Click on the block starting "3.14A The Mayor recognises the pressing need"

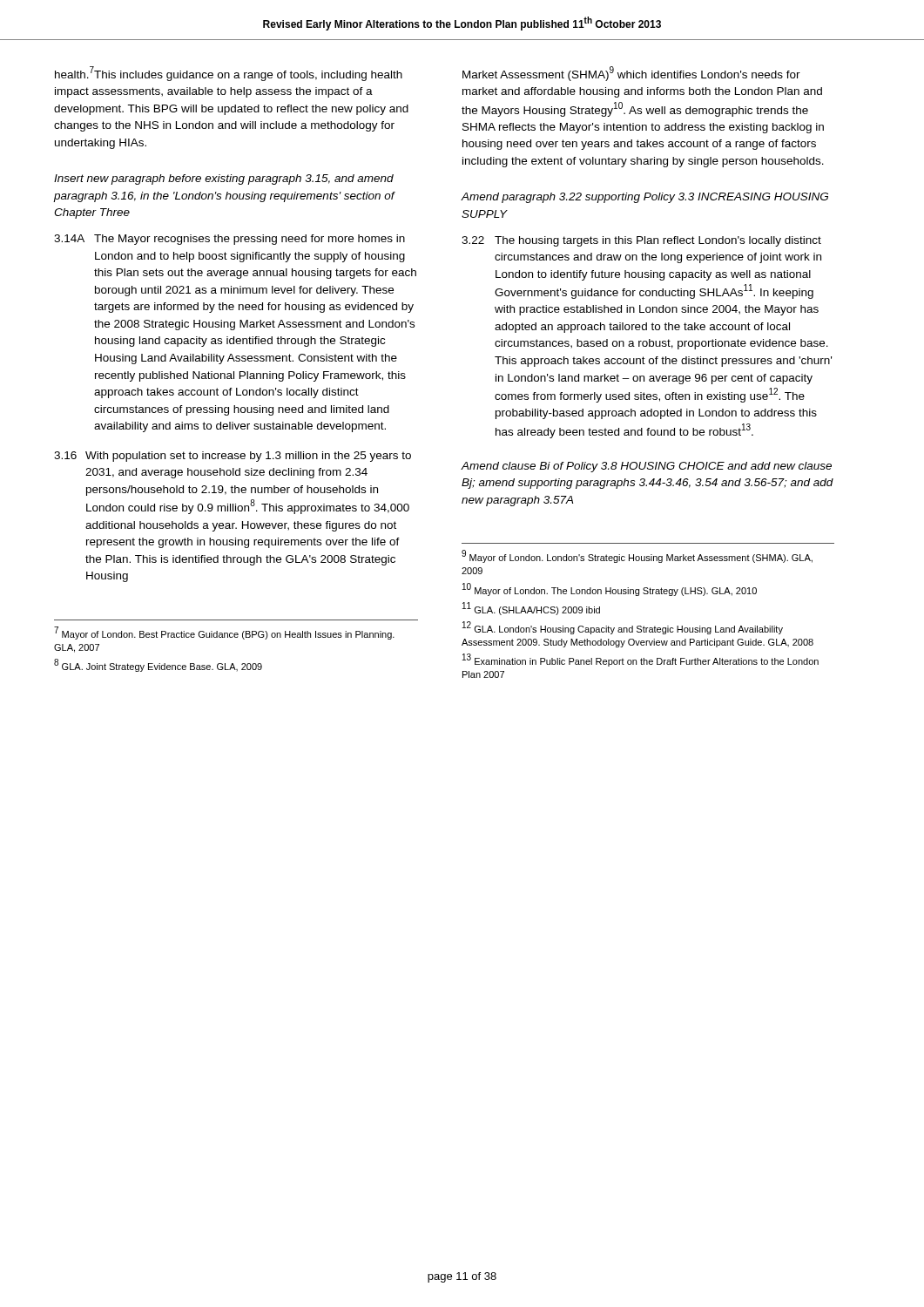click(236, 332)
